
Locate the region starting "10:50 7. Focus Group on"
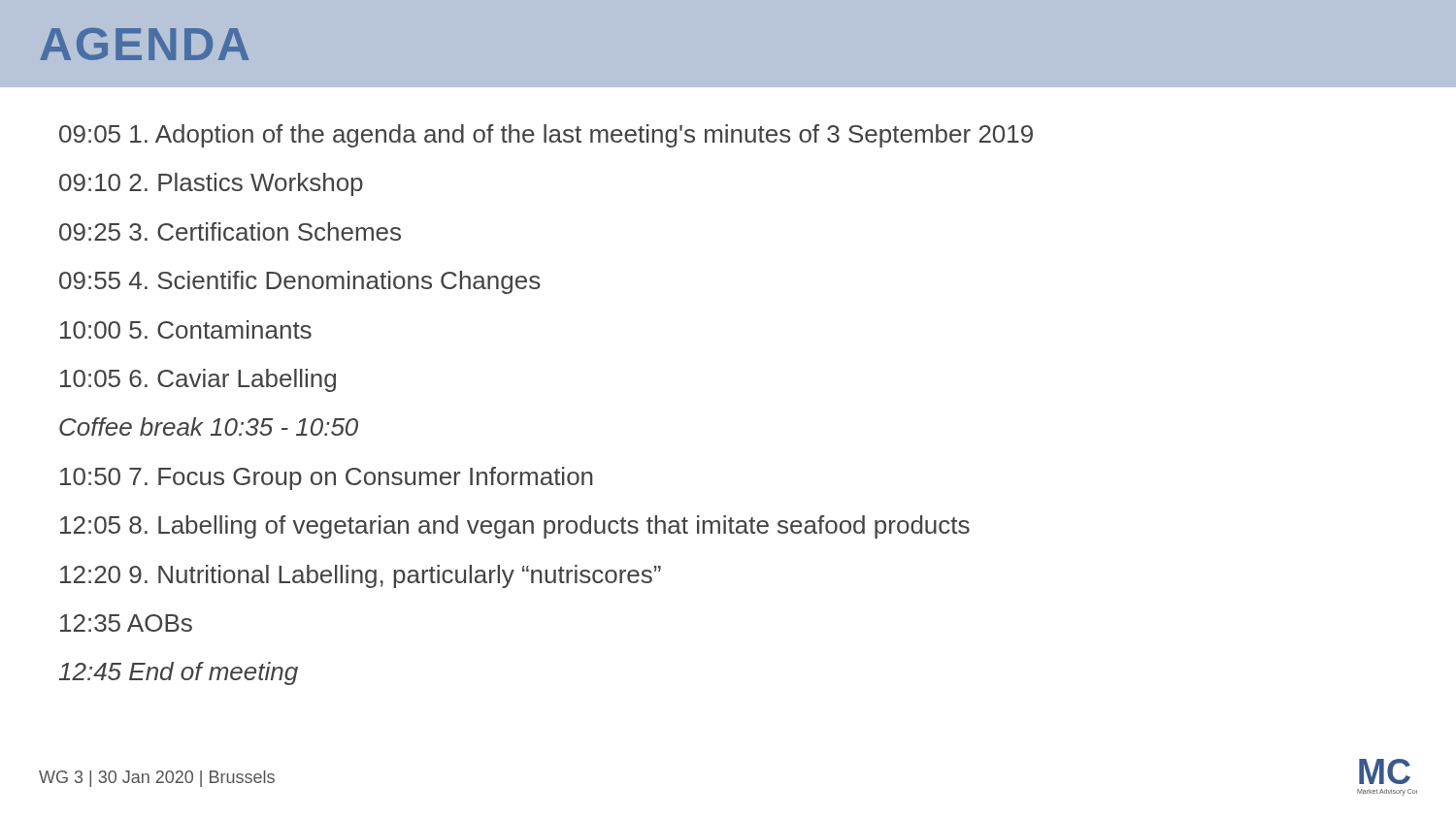click(x=326, y=476)
